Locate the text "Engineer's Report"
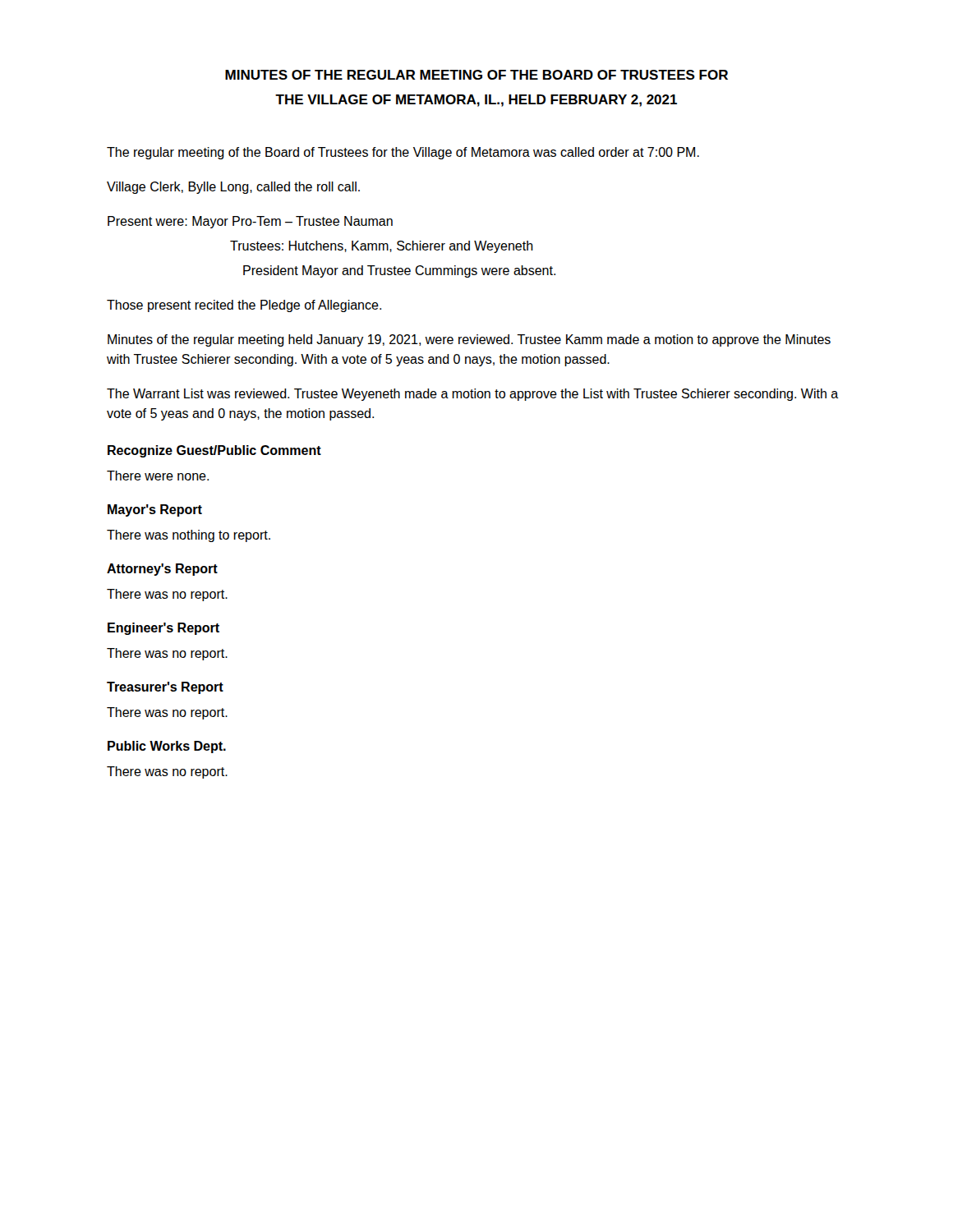Viewport: 953px width, 1232px height. [x=163, y=628]
